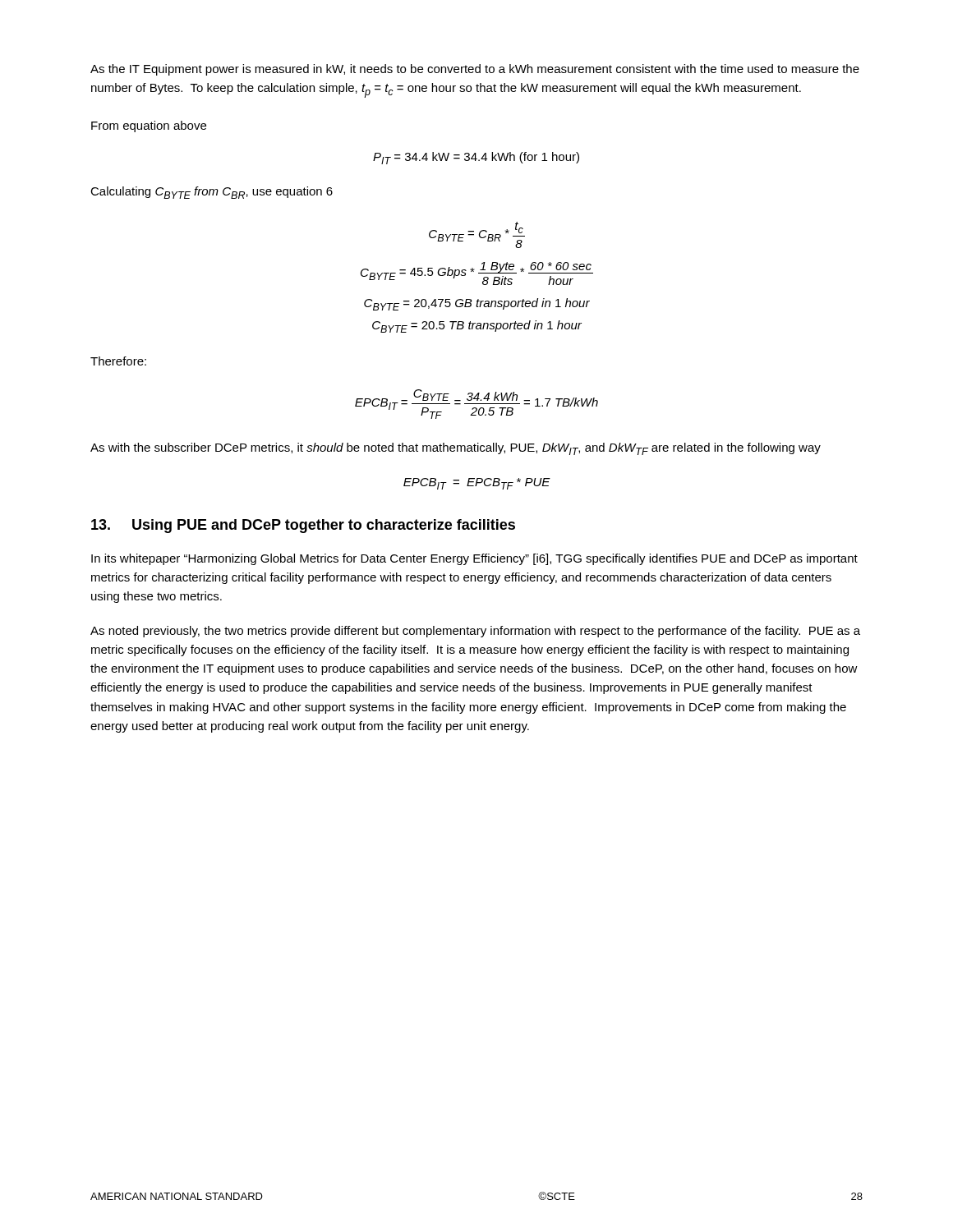
Task: Where is the formula that starts "EPCBIT = CBYTE PTF = 34.4 kWh"?
Action: click(x=476, y=403)
